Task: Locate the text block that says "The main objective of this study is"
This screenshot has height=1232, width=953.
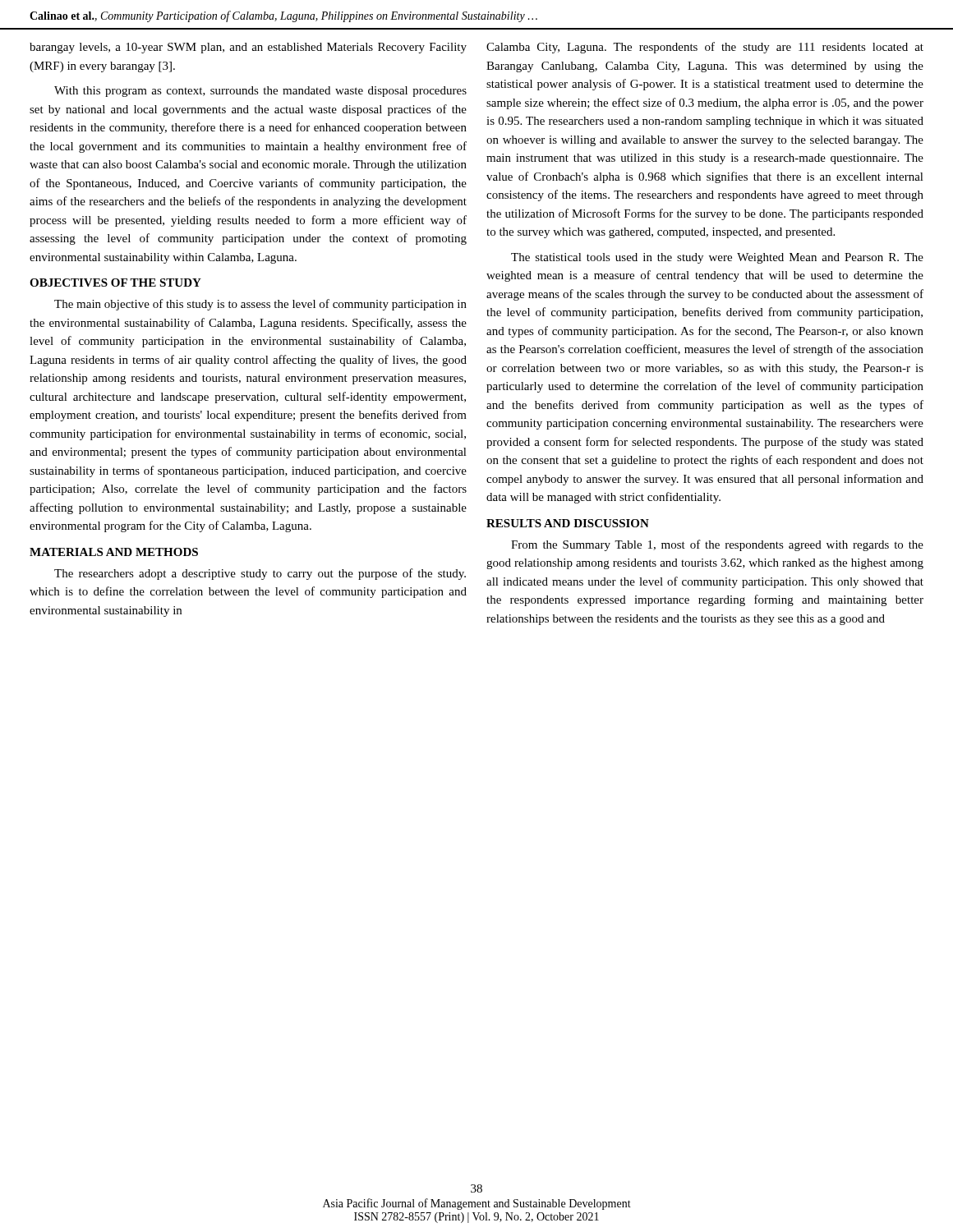Action: 248,415
